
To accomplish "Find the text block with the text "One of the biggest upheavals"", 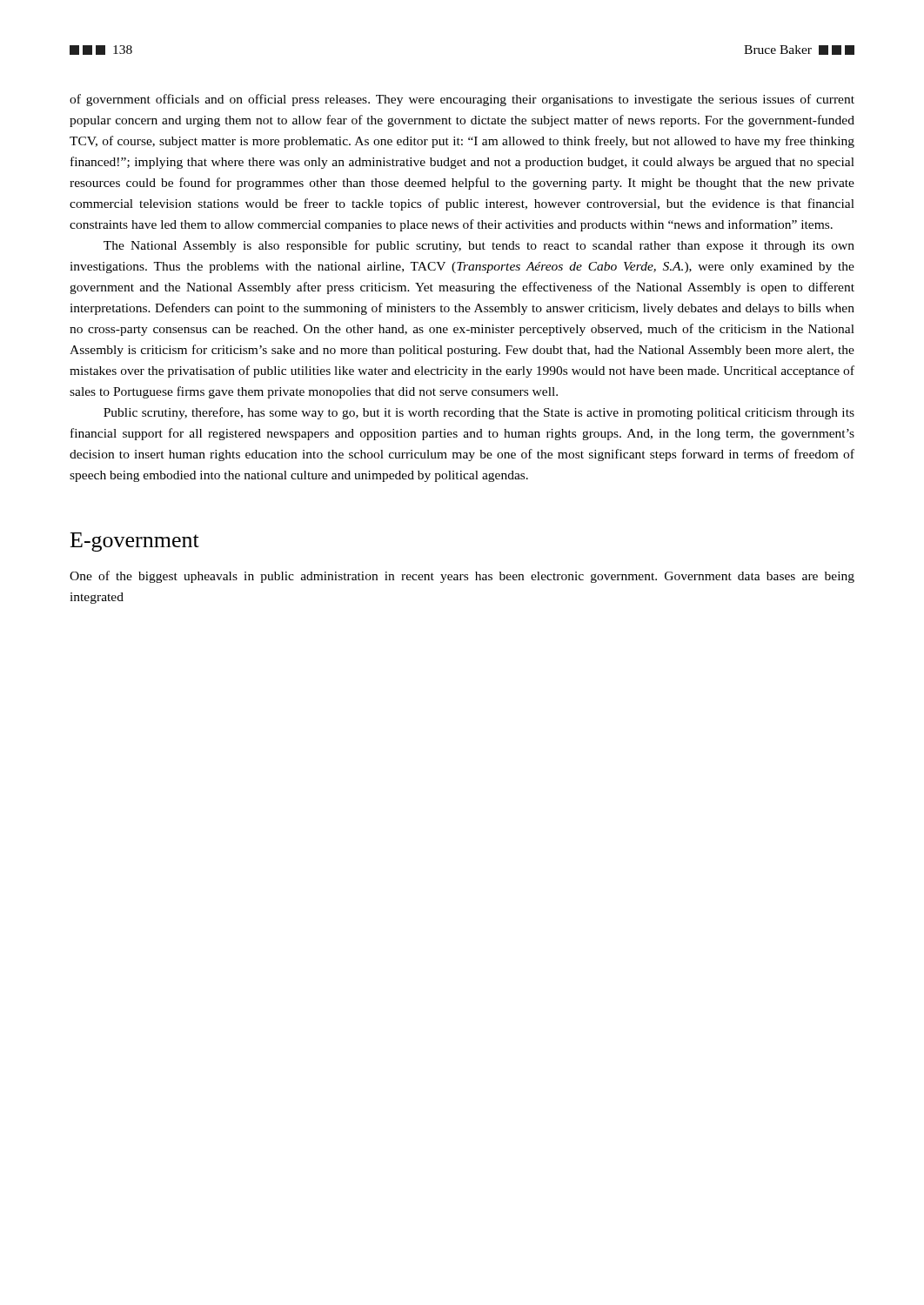I will click(x=462, y=587).
